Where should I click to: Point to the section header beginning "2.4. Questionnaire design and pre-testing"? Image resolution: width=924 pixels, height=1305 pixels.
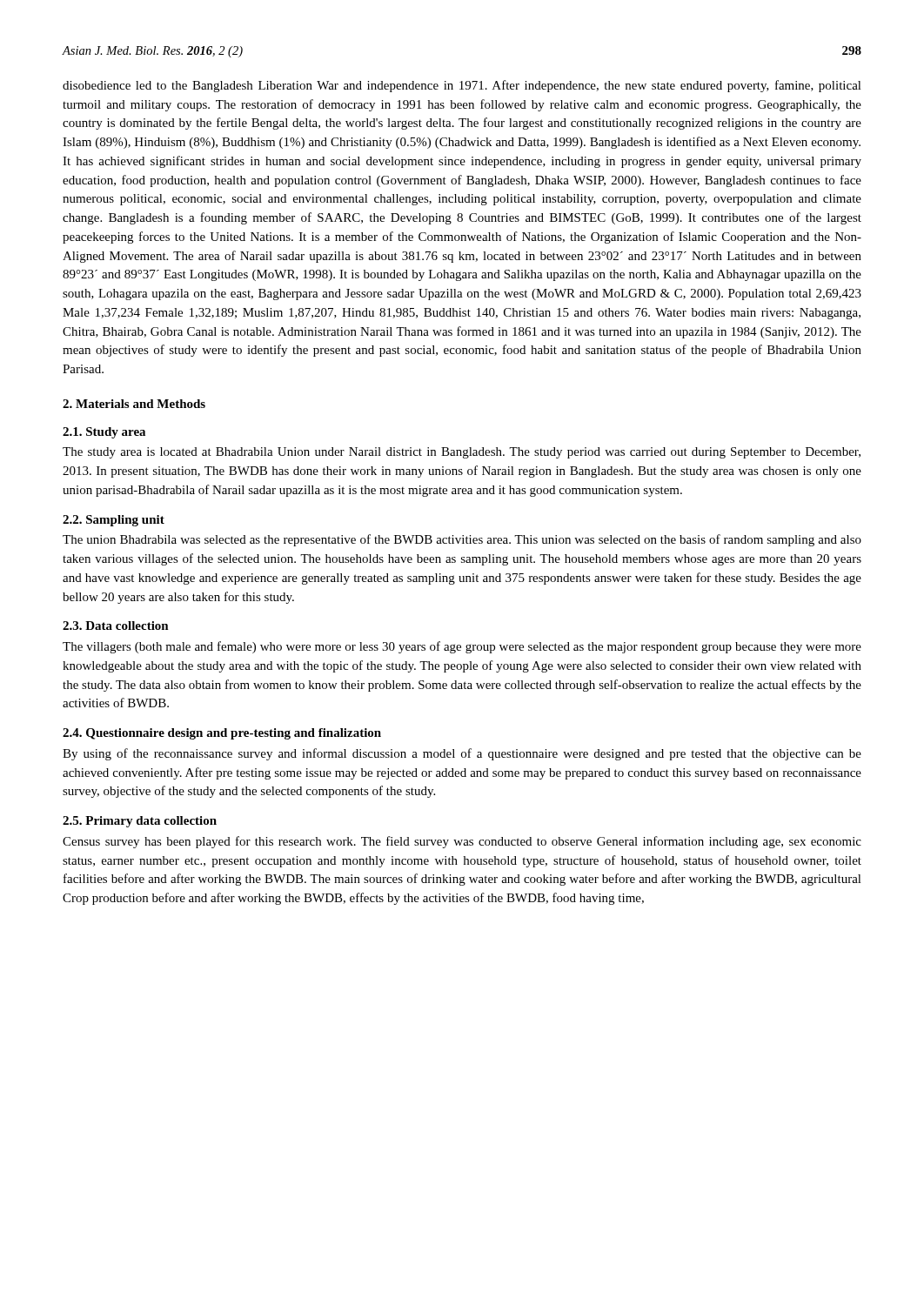222,733
